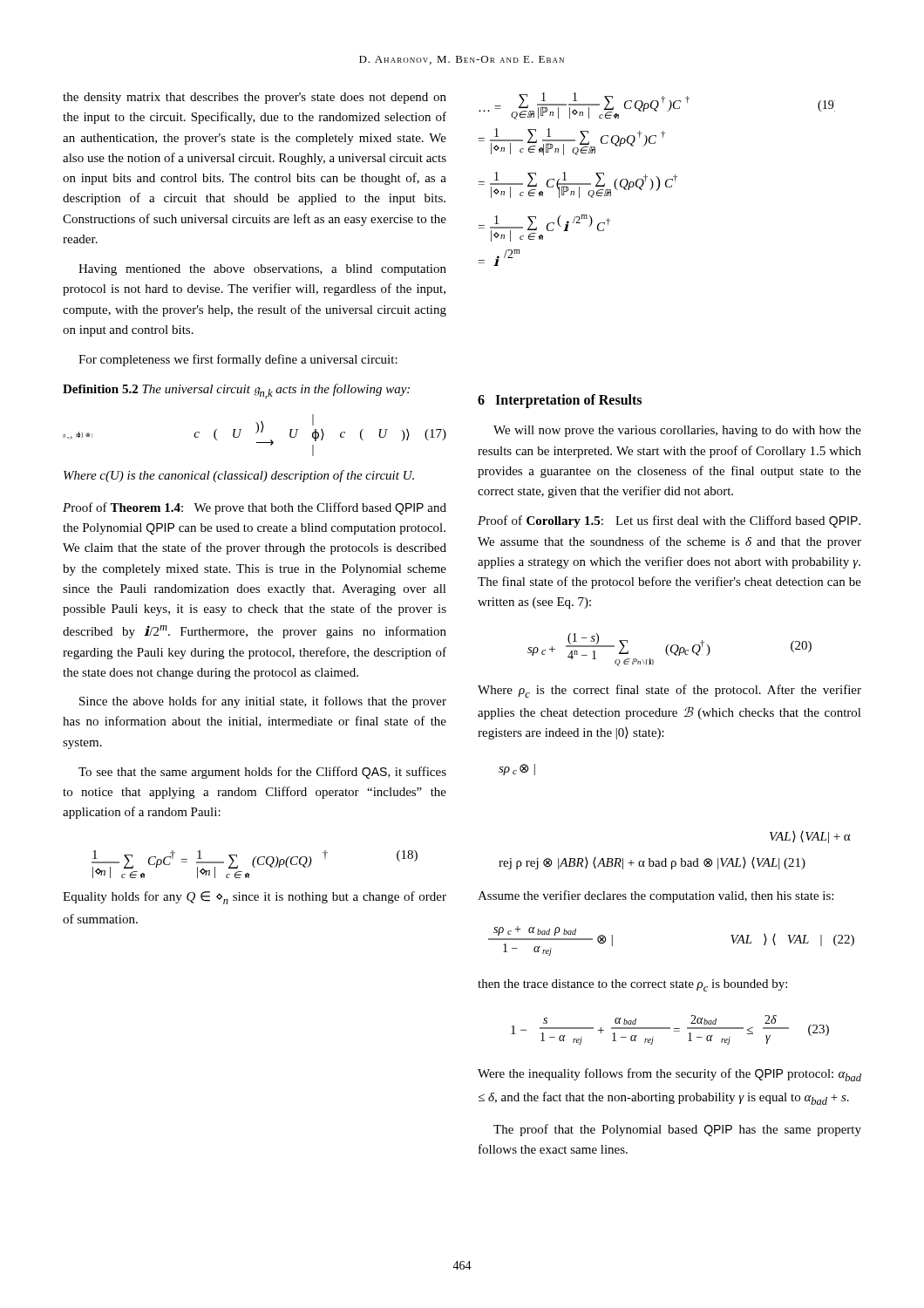Locate the text block that reads "Where c(U) is the canonical (classical) description"
The image size is (924, 1308).
255,475
